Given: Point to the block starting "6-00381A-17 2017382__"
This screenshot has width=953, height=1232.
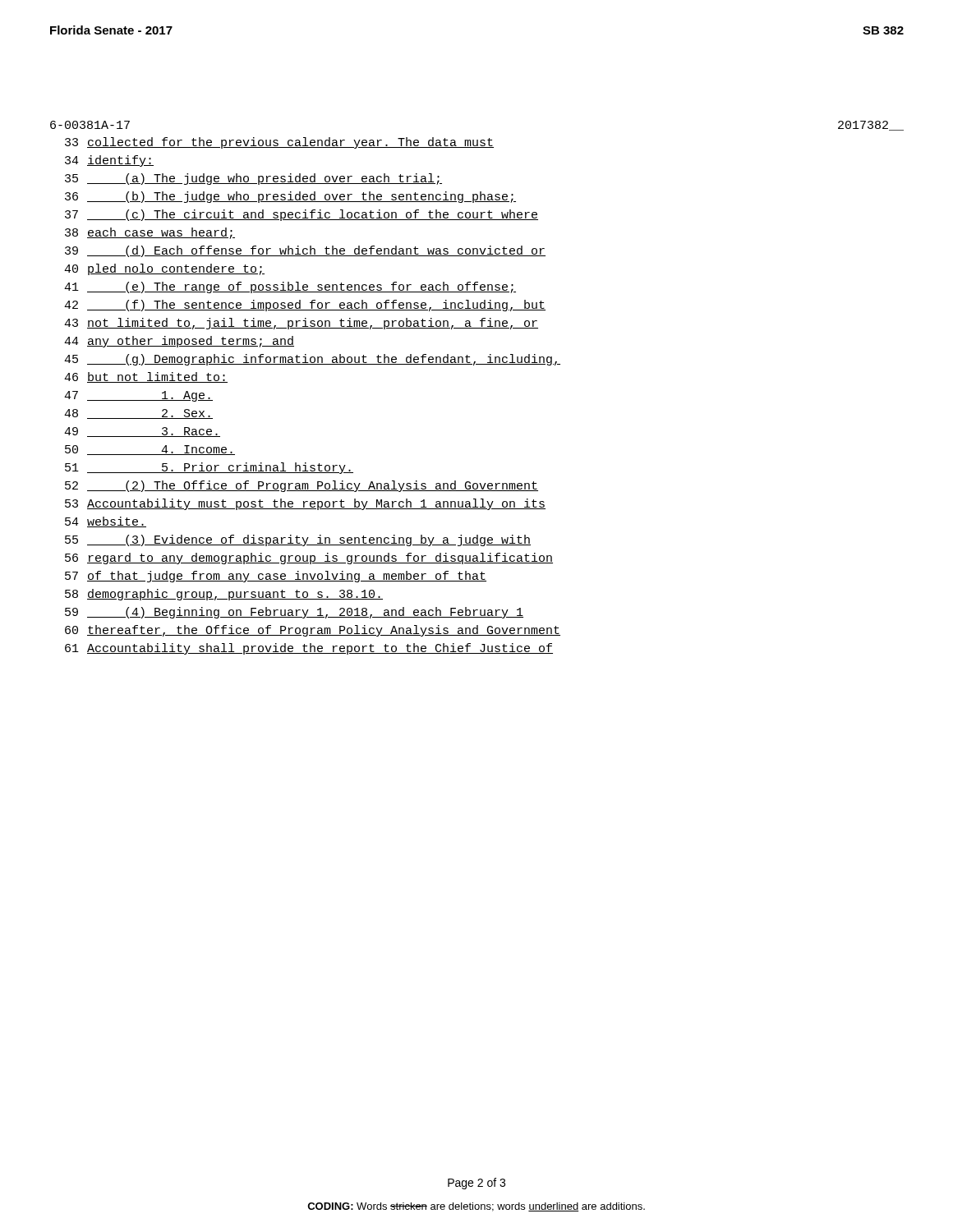Looking at the screenshot, I should pos(89,125).
